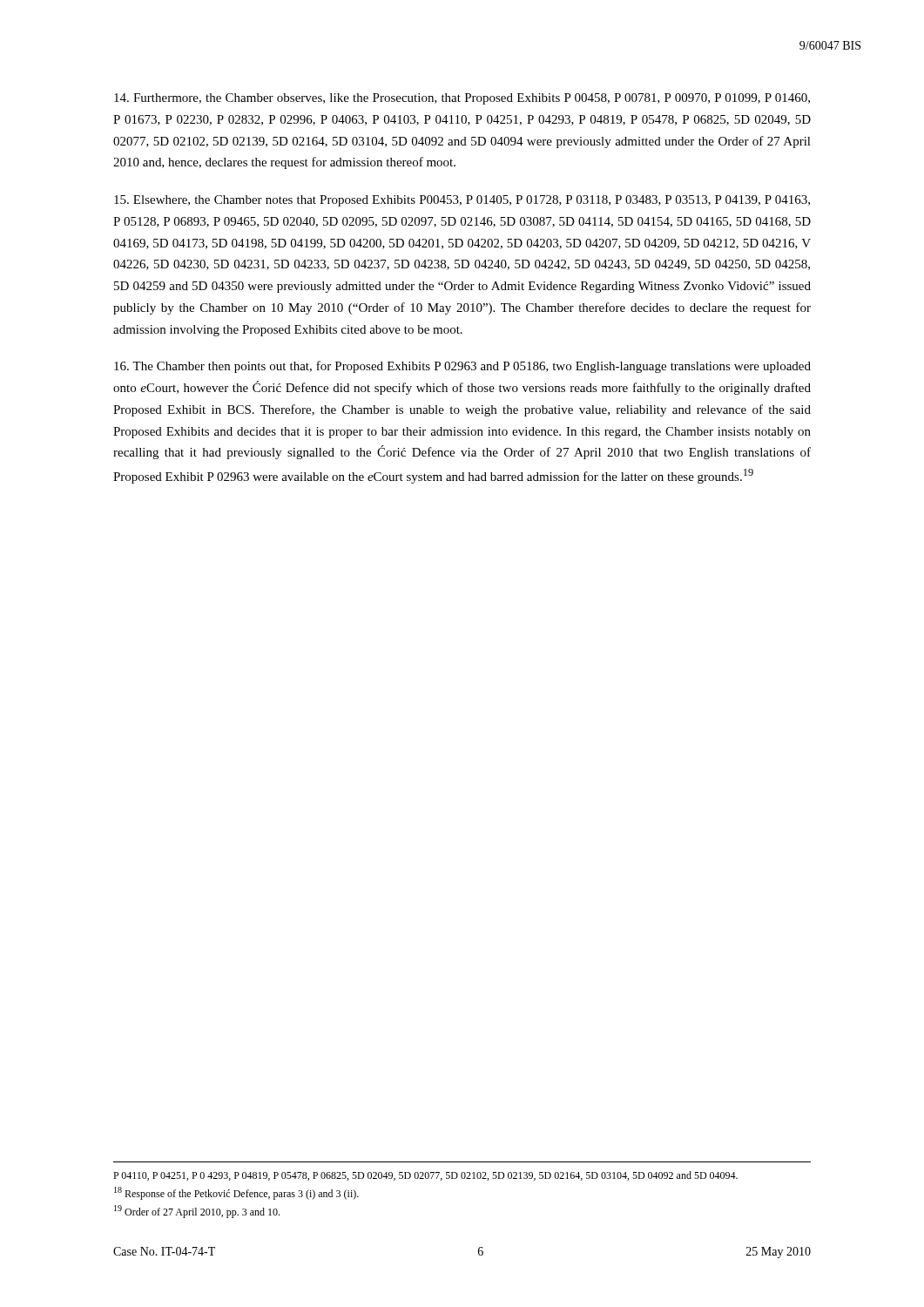The height and width of the screenshot is (1307, 924).
Task: Select the text block that reads "The Chamber then points out that,"
Action: pos(462,421)
